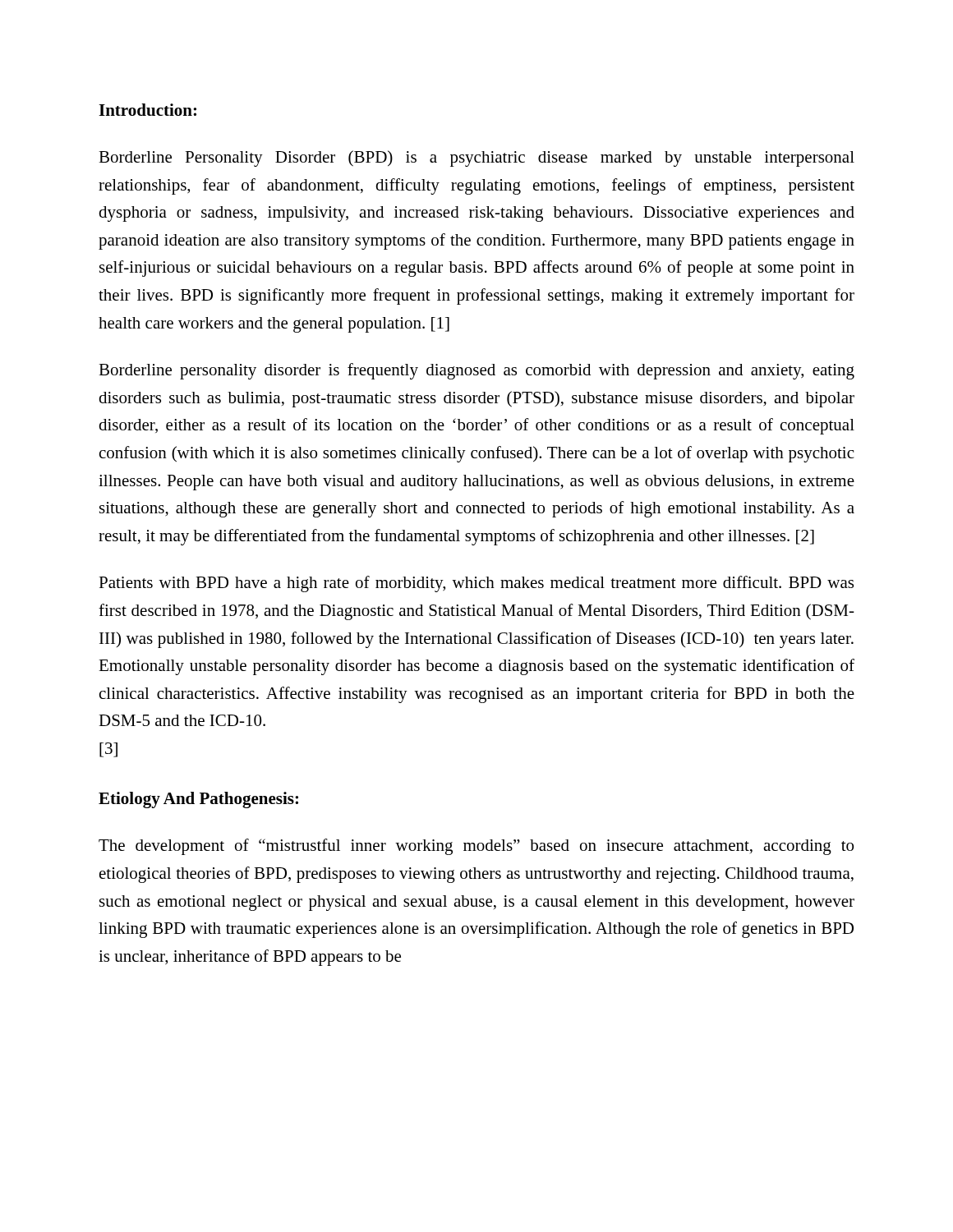Find the block on this page that starts "The development of “mistrustful inner working models”"
This screenshot has height=1232, width=953.
tap(476, 901)
